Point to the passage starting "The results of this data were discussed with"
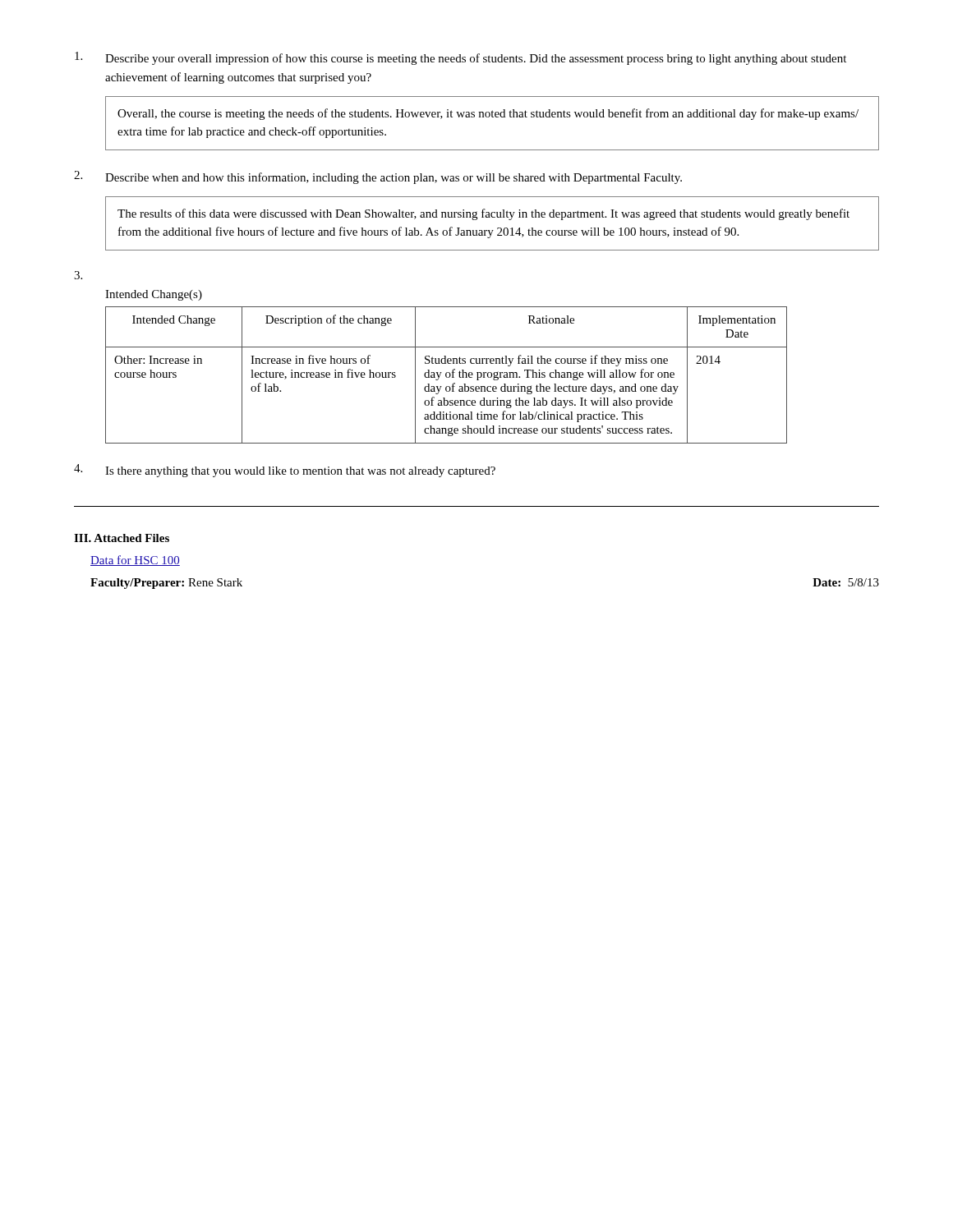 pos(484,222)
